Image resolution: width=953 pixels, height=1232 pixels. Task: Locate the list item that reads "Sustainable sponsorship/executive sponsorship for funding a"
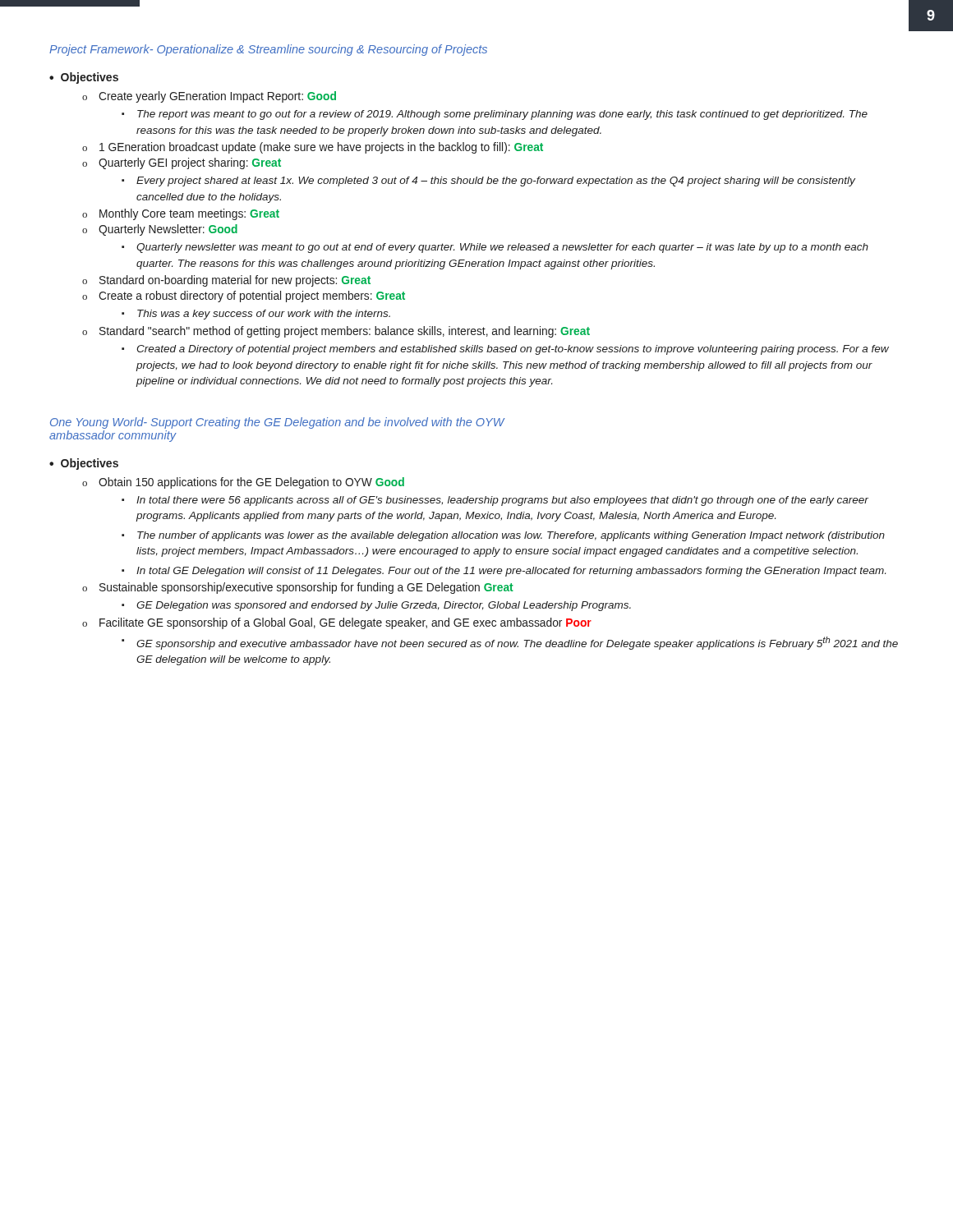[501, 598]
